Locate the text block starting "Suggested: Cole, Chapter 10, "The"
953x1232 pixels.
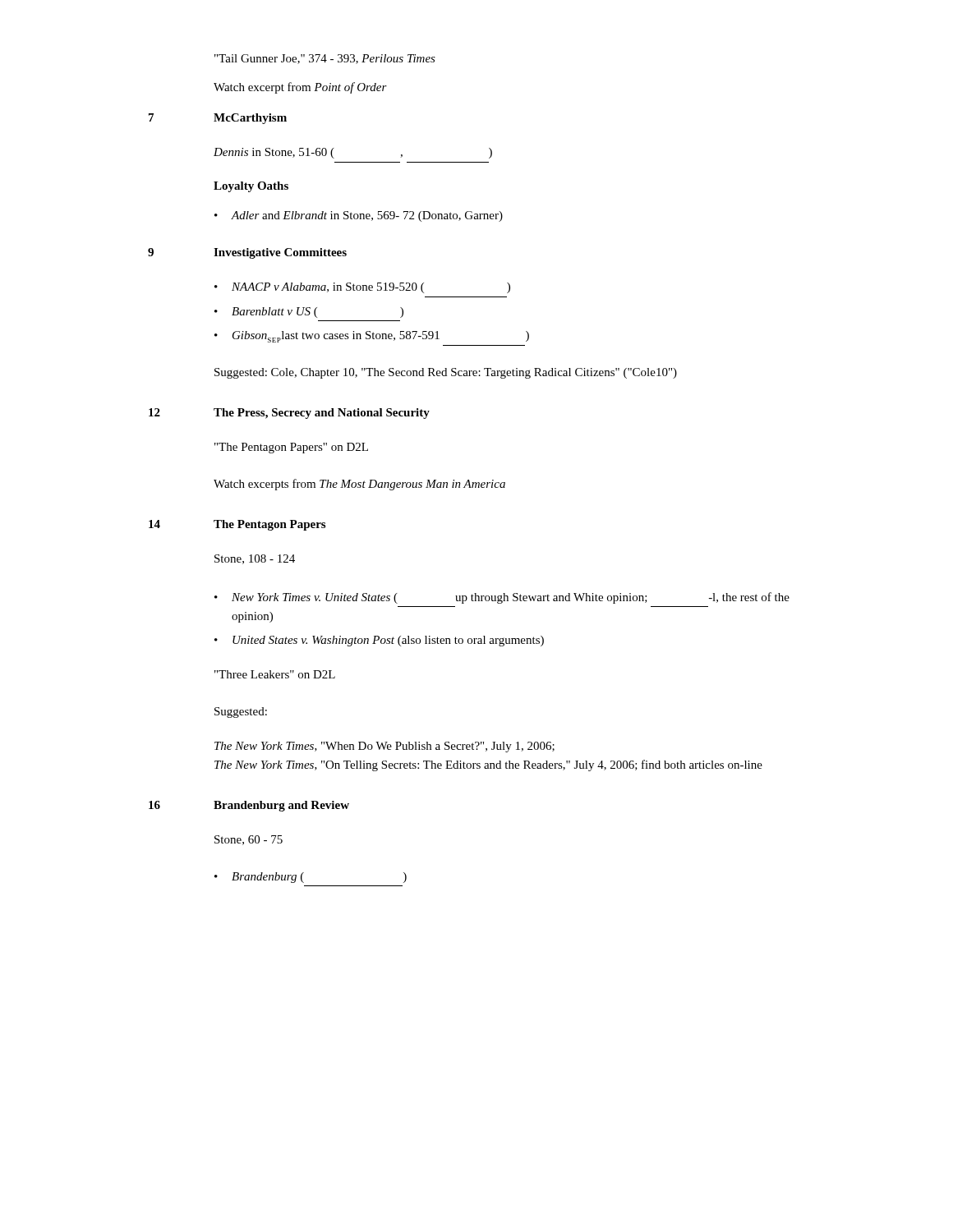click(x=518, y=376)
